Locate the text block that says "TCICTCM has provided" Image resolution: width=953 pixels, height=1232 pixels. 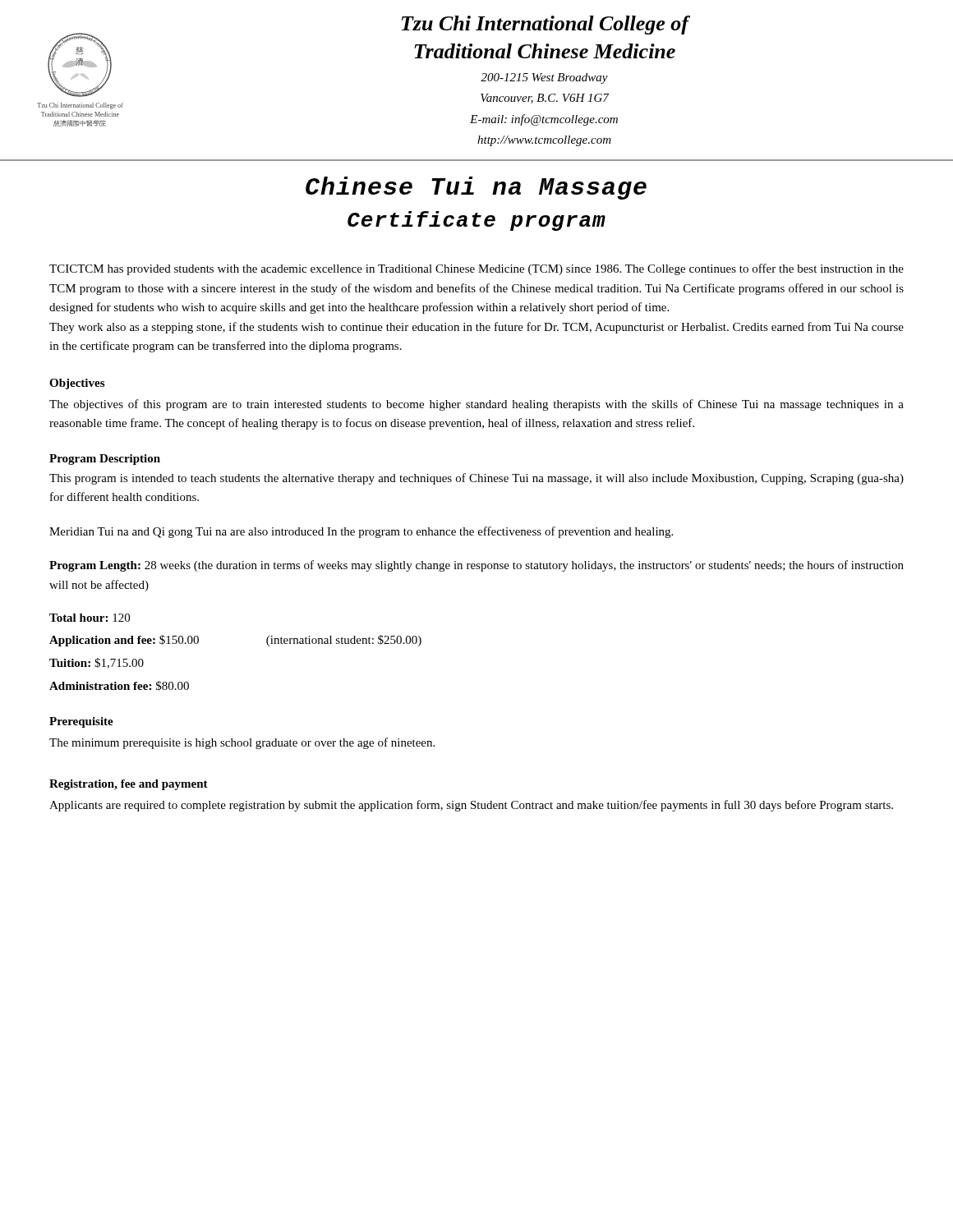click(476, 307)
